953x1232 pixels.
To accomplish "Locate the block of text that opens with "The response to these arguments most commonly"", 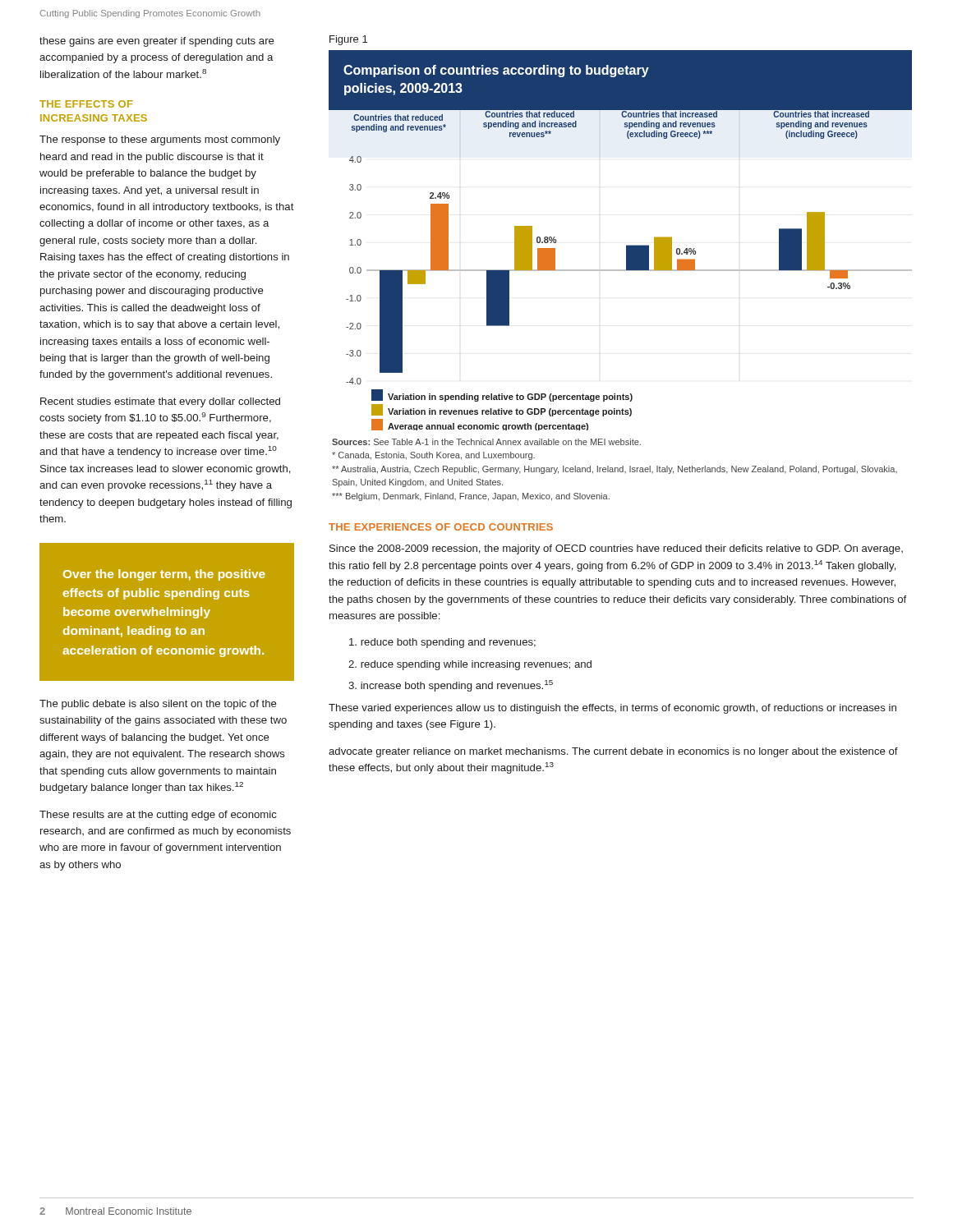I will pyautogui.click(x=167, y=257).
